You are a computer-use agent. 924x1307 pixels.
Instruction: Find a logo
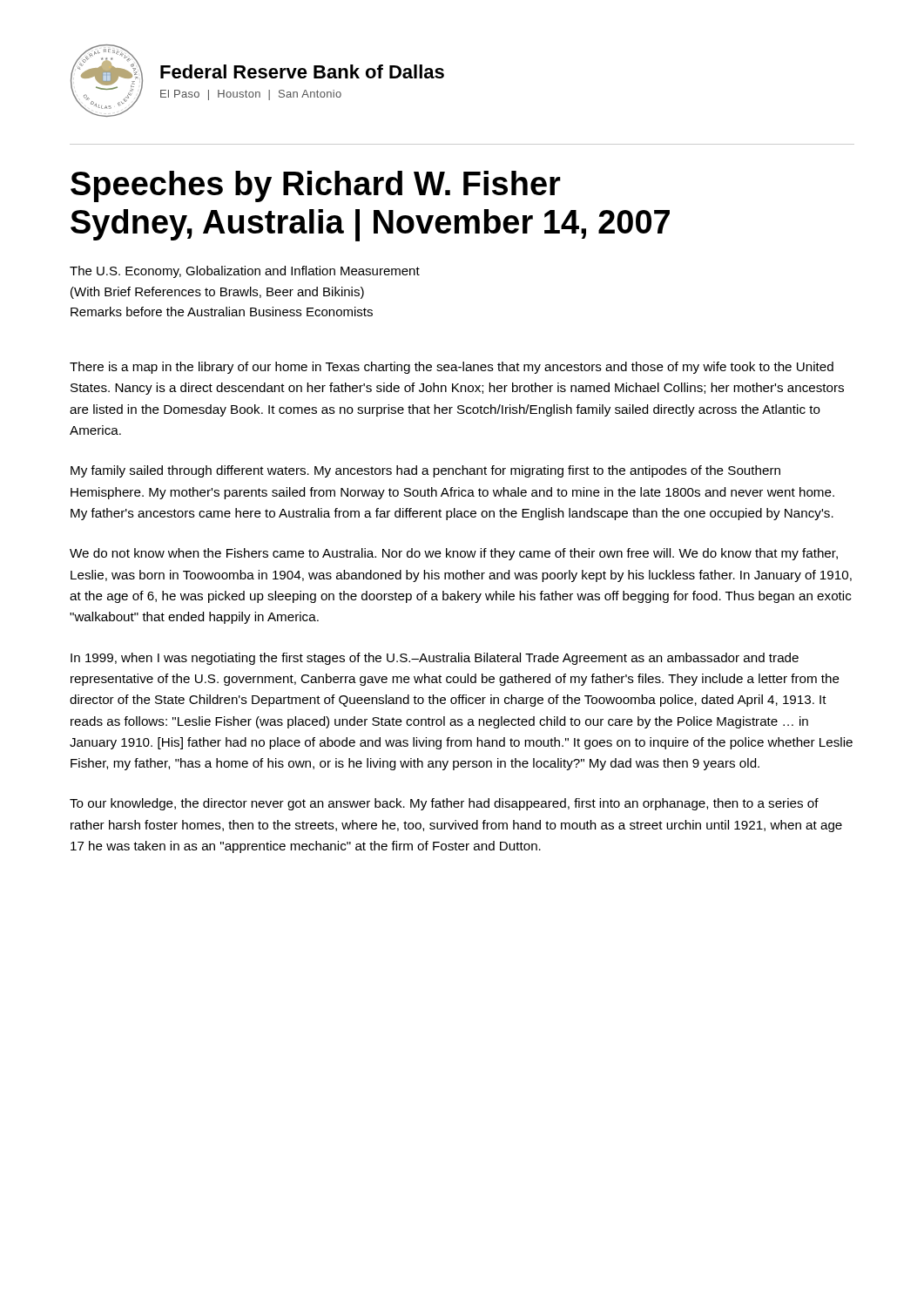tap(107, 81)
